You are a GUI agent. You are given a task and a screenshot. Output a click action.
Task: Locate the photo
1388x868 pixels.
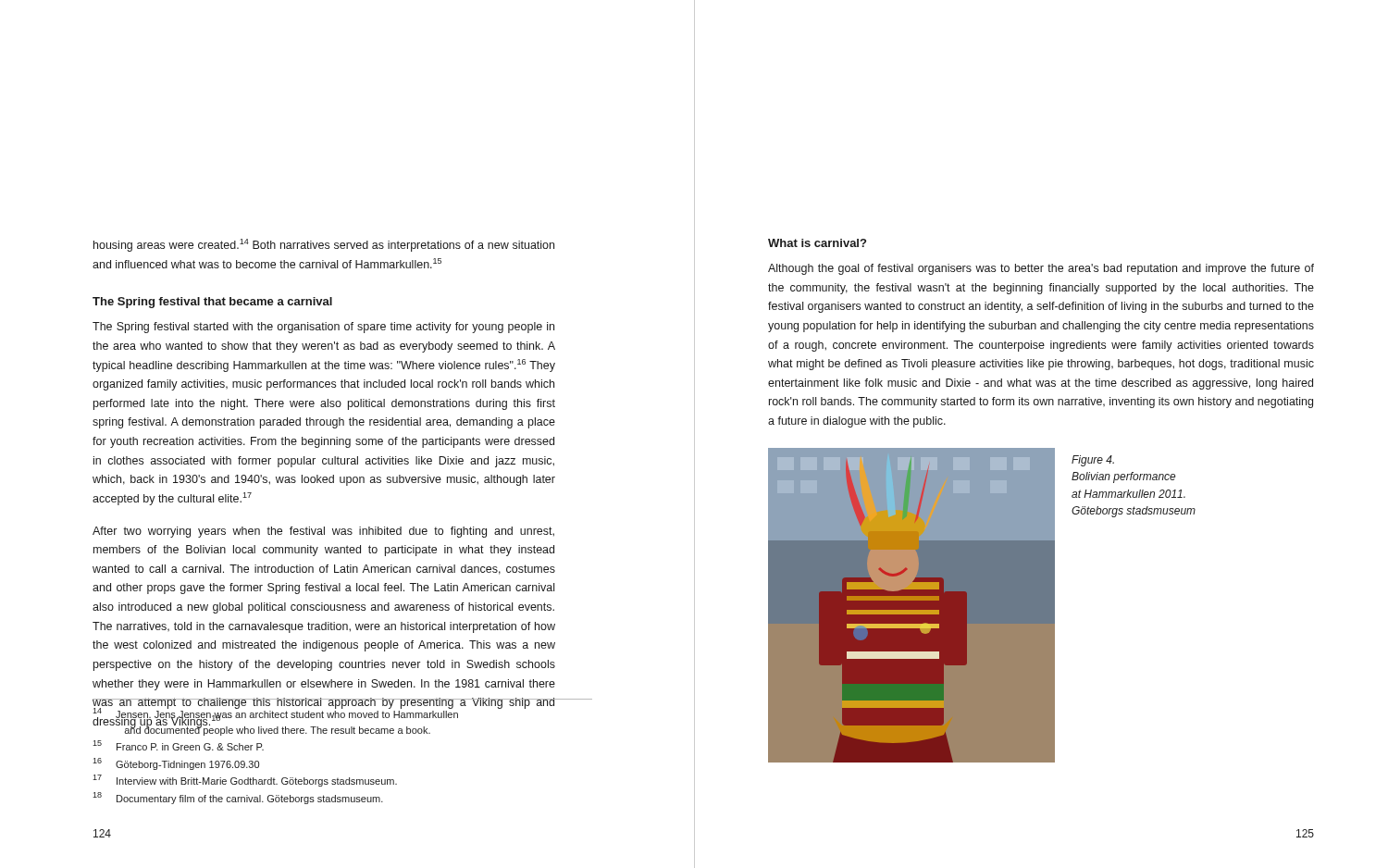(x=911, y=606)
